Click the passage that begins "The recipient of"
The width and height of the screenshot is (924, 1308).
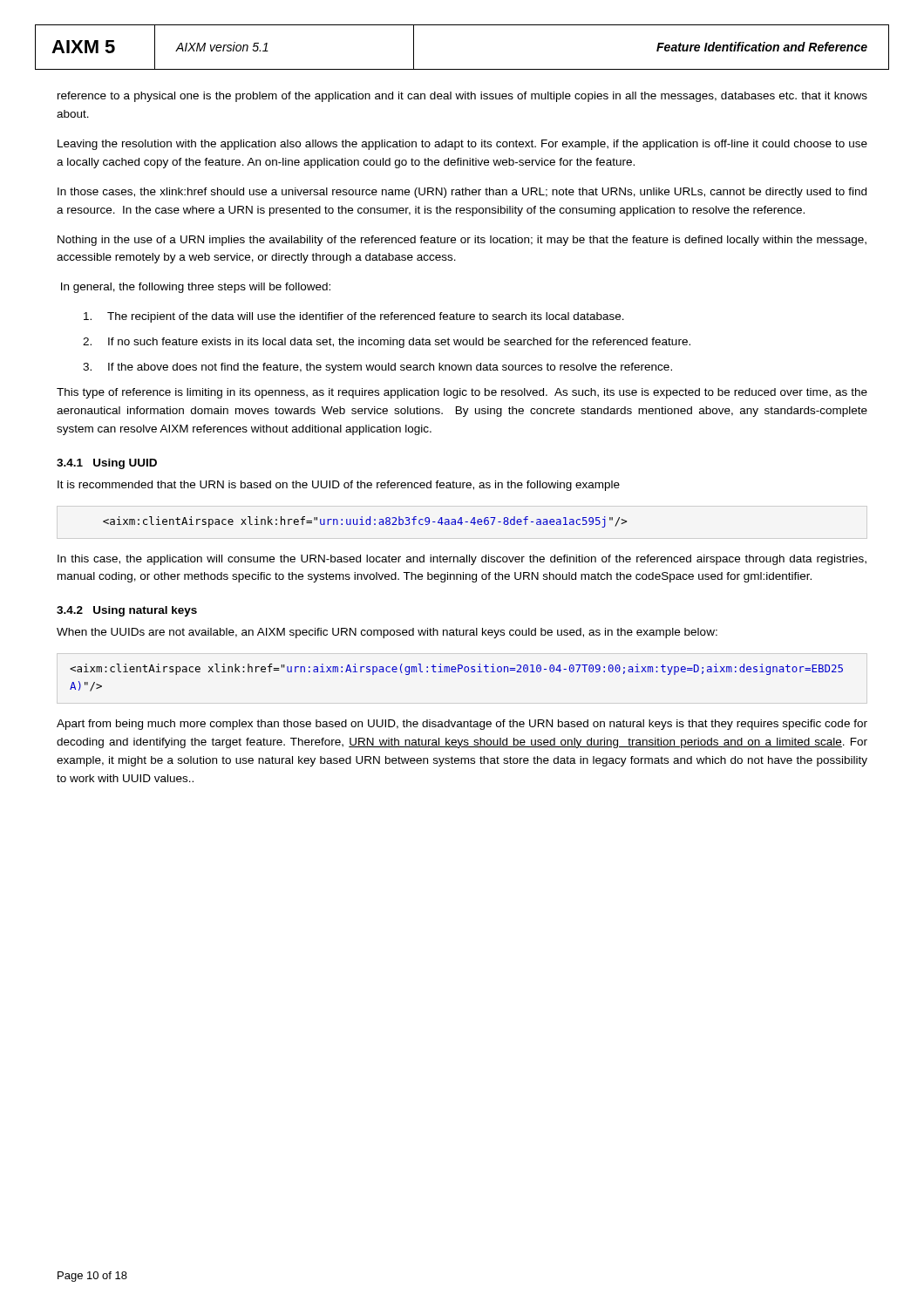click(475, 317)
